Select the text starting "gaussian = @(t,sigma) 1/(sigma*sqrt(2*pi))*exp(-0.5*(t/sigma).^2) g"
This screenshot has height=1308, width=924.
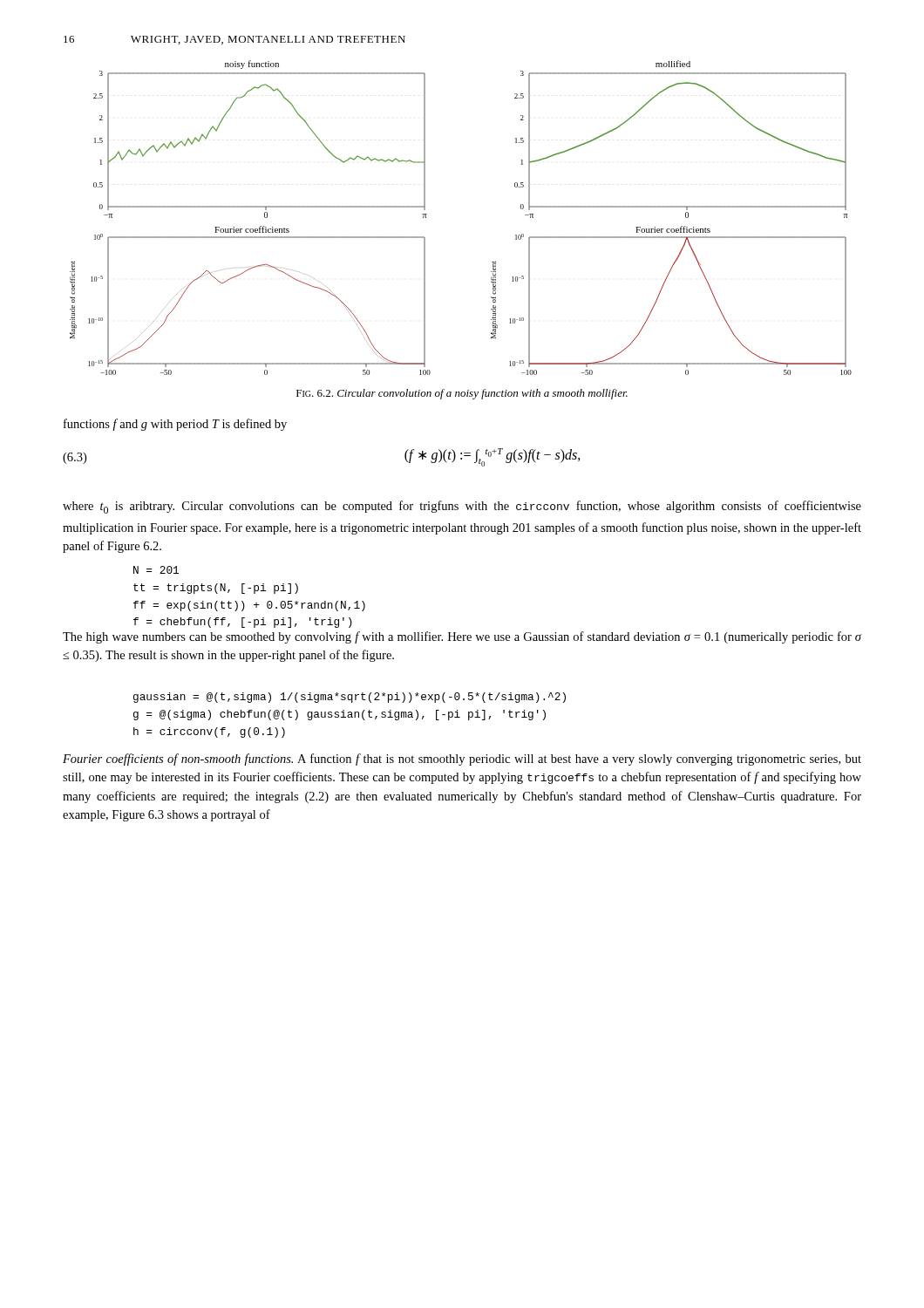point(350,714)
